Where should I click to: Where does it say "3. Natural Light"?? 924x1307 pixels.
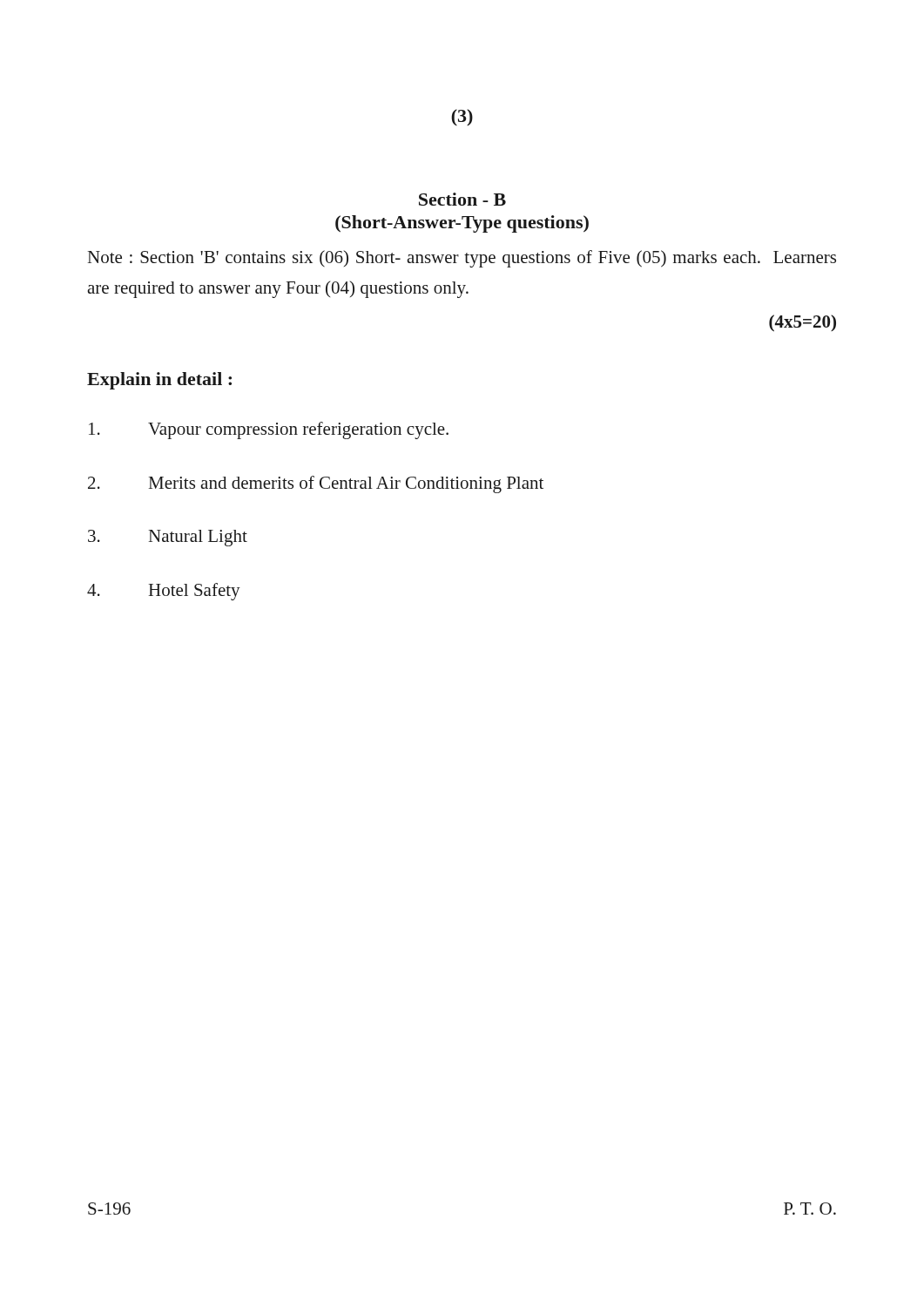[168, 538]
